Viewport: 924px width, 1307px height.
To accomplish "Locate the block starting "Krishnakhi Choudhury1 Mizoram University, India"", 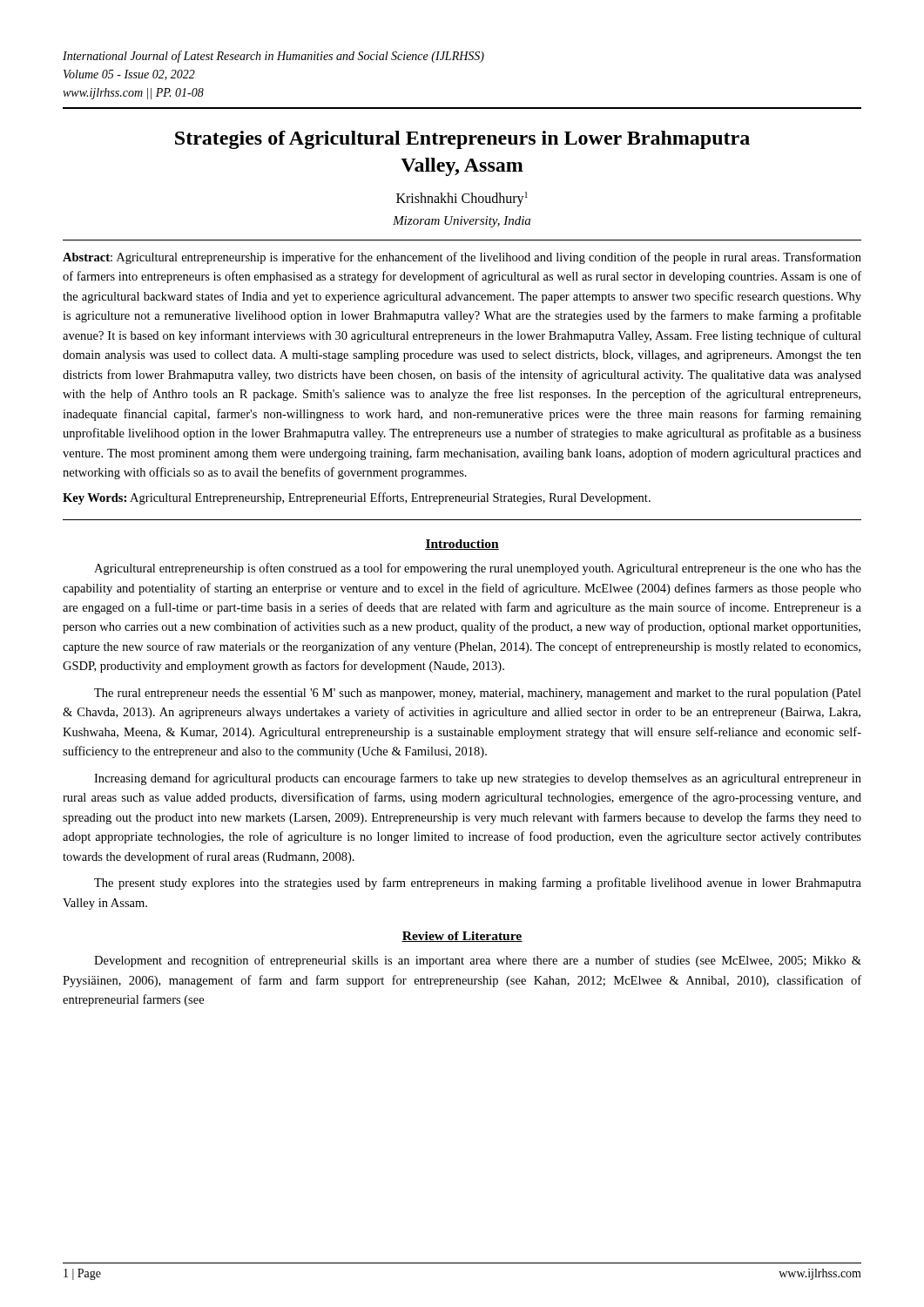I will click(x=462, y=209).
